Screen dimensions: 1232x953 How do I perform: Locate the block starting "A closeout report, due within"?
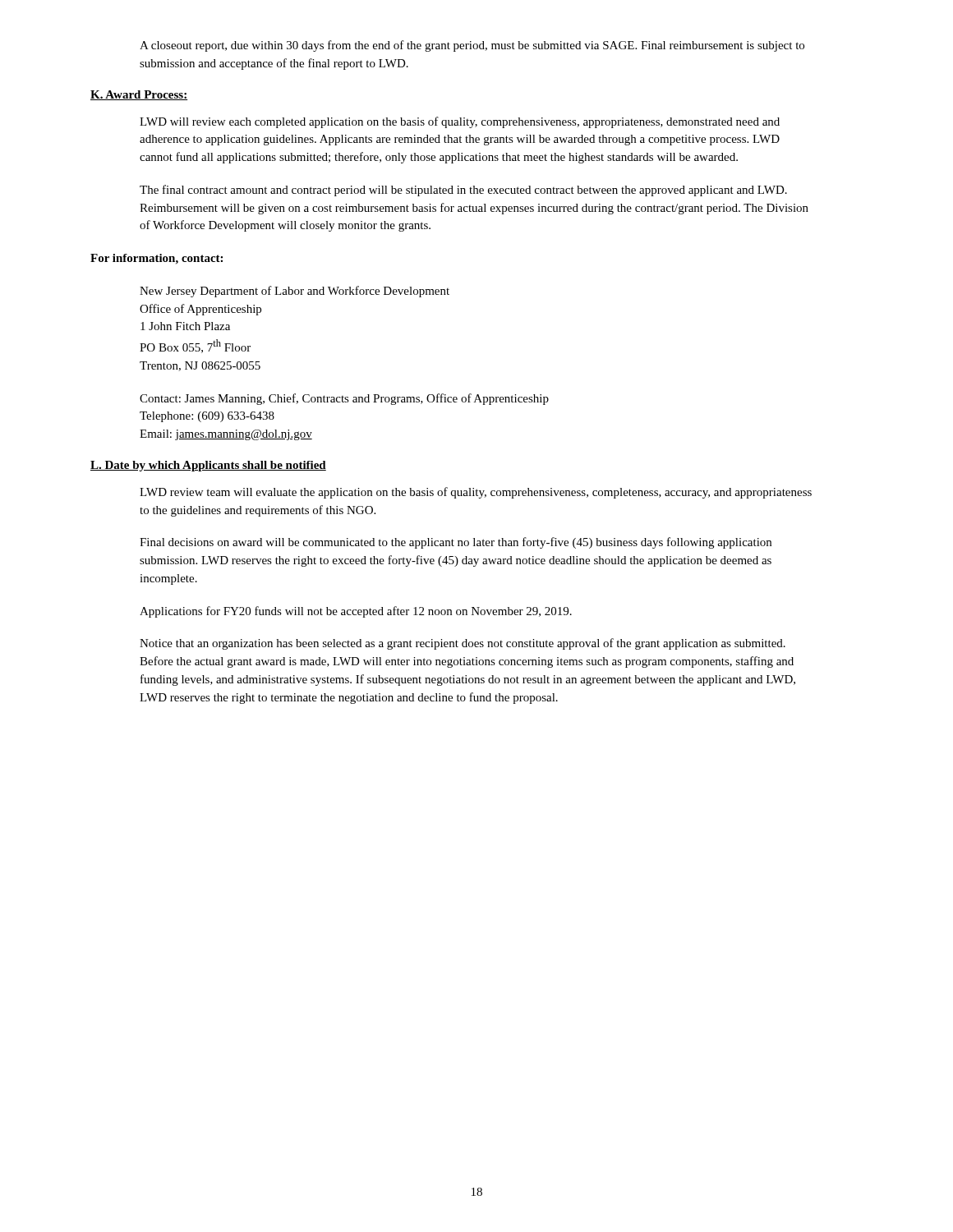tap(476, 55)
